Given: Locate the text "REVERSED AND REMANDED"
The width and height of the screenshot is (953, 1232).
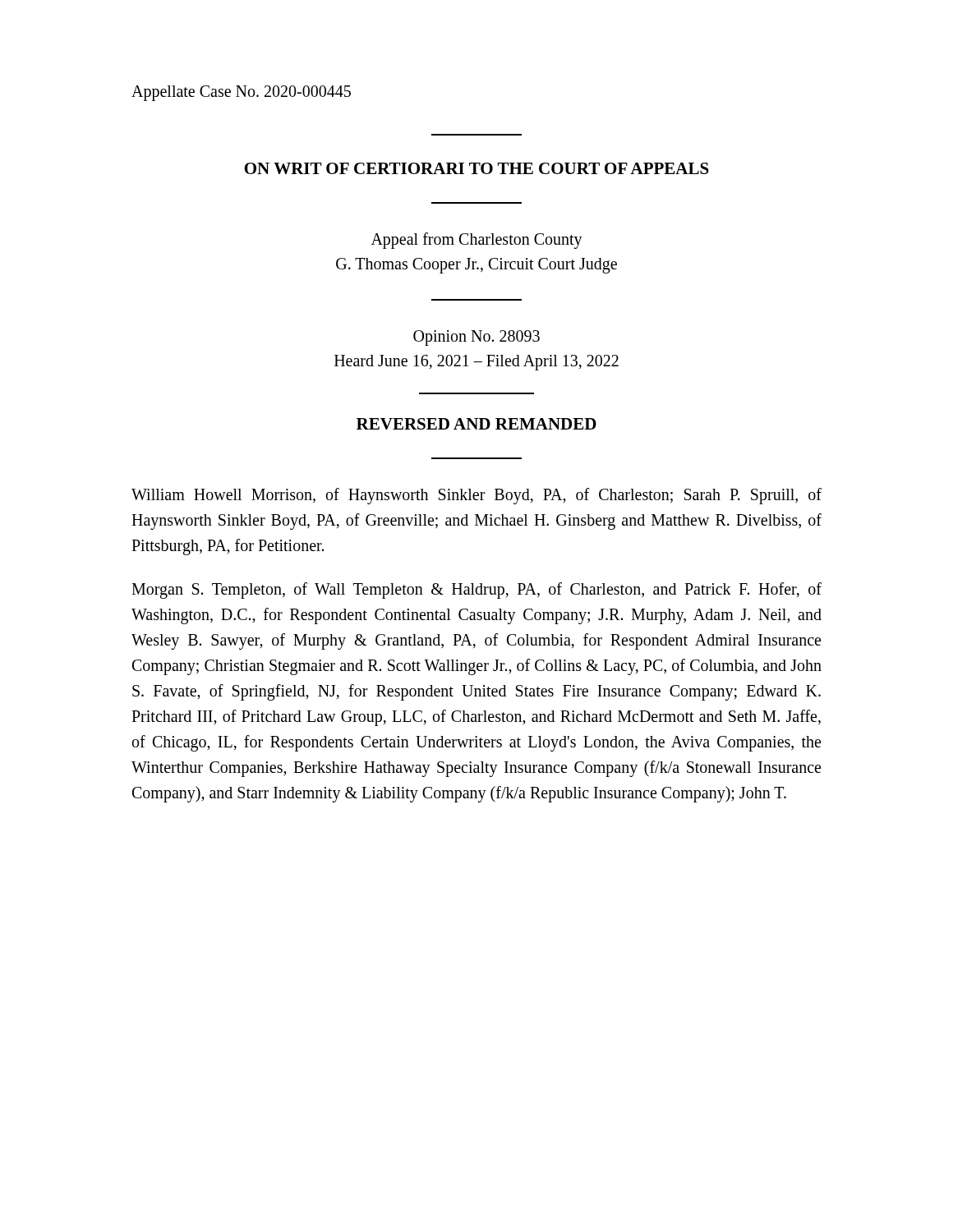Looking at the screenshot, I should coord(476,424).
